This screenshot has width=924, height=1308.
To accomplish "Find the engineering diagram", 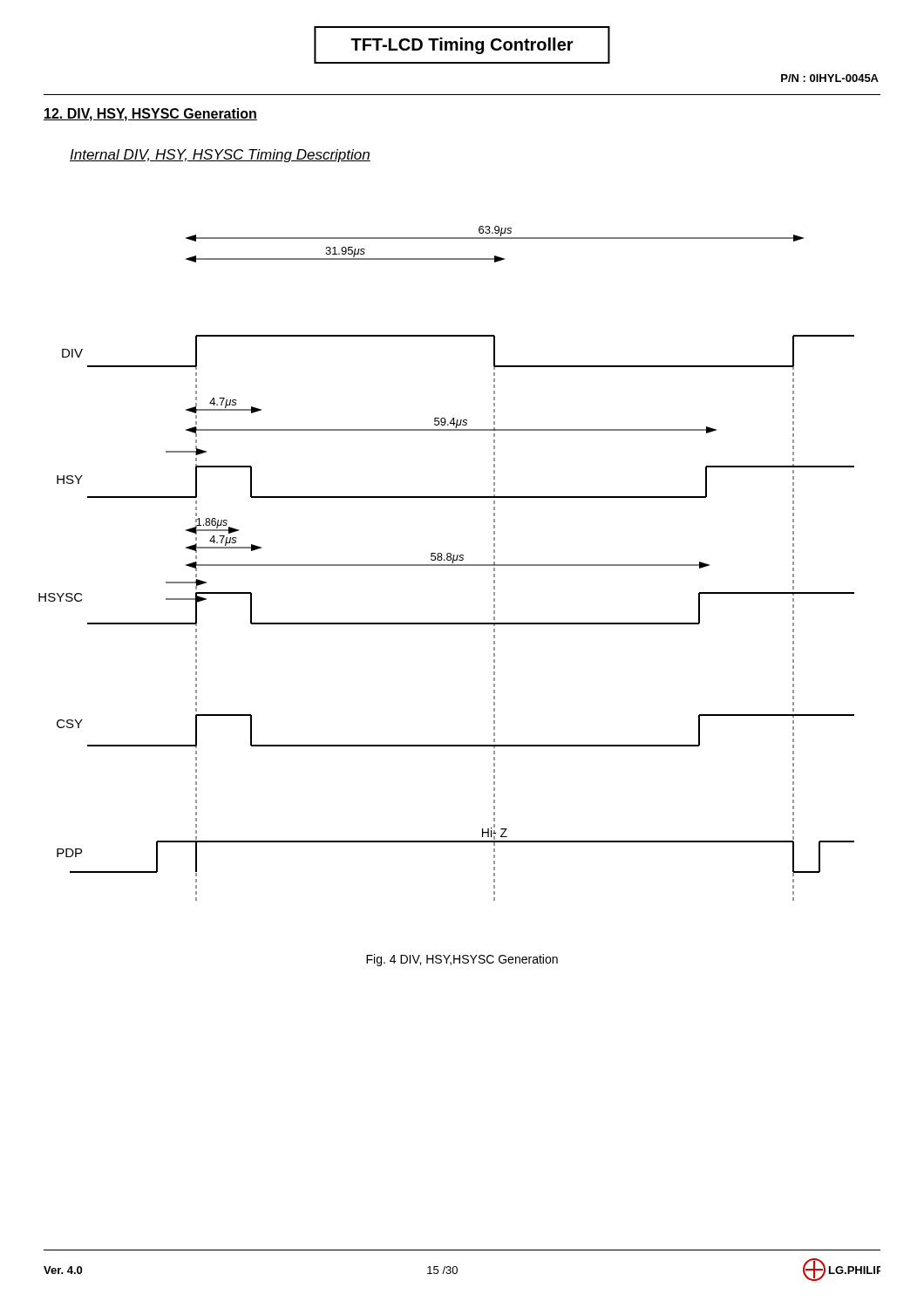I will coord(462,567).
